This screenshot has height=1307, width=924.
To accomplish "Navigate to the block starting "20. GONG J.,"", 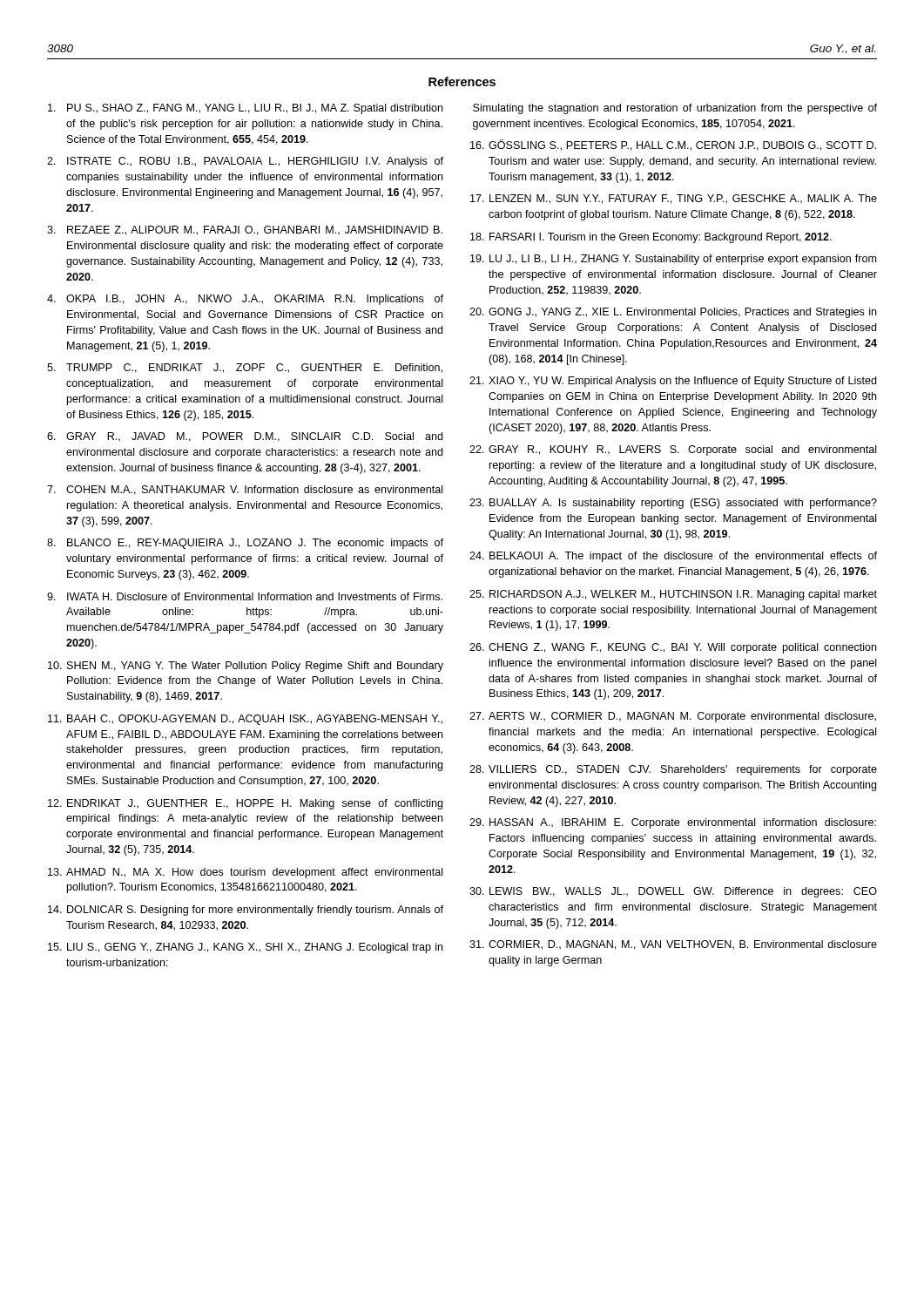I will 673,336.
